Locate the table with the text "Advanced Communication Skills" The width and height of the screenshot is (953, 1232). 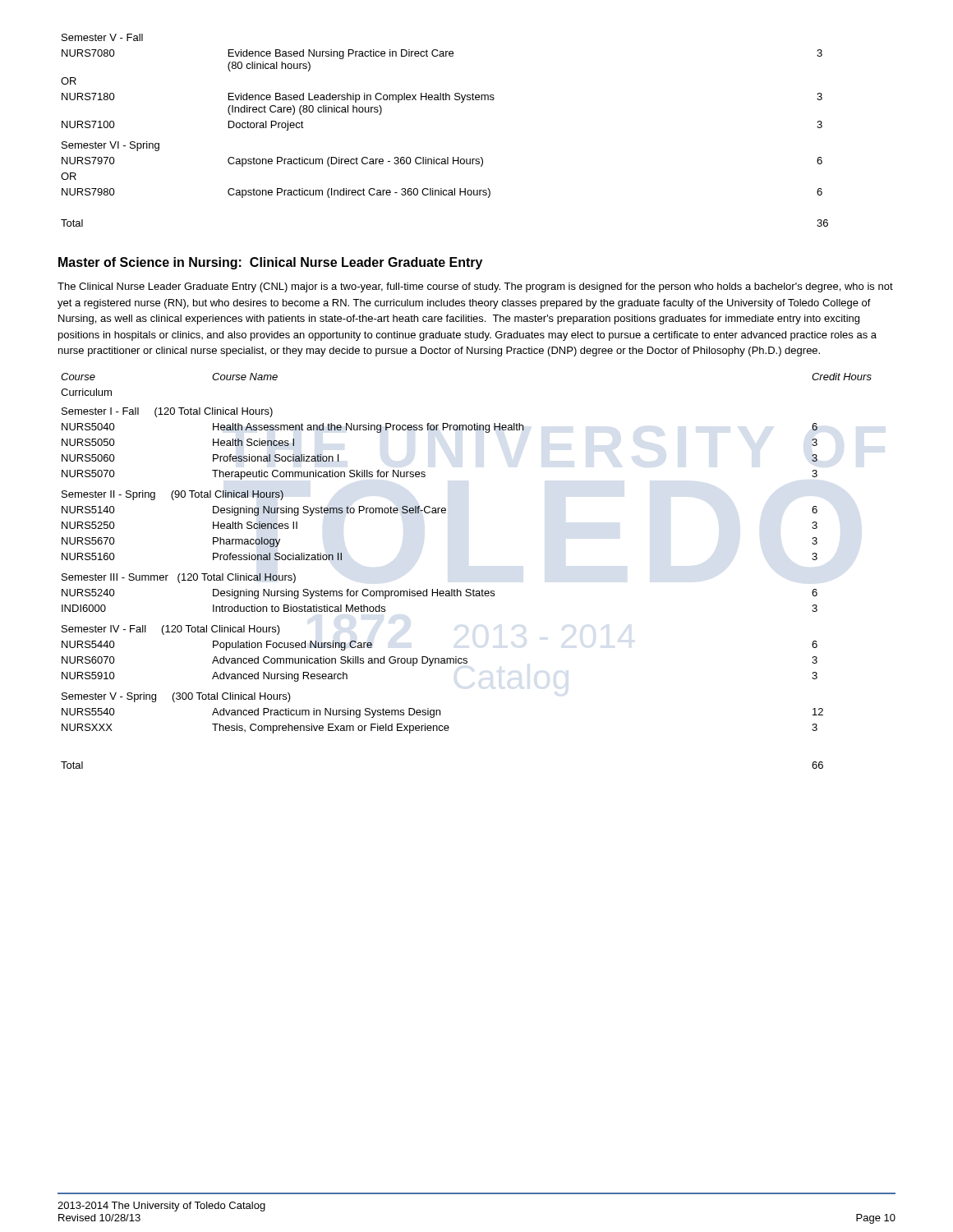click(476, 570)
